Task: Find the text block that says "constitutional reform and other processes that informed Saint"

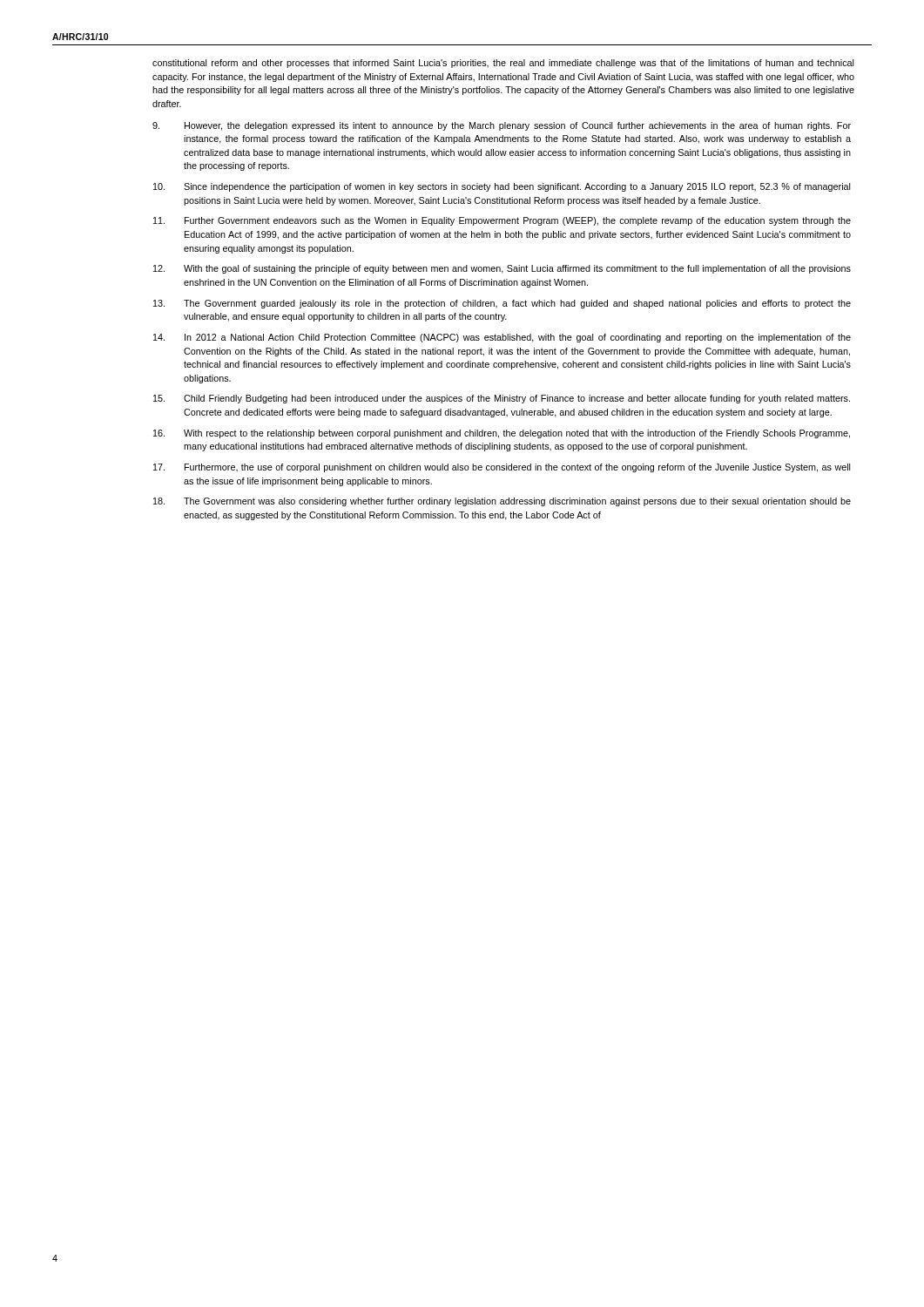Action: click(x=503, y=83)
